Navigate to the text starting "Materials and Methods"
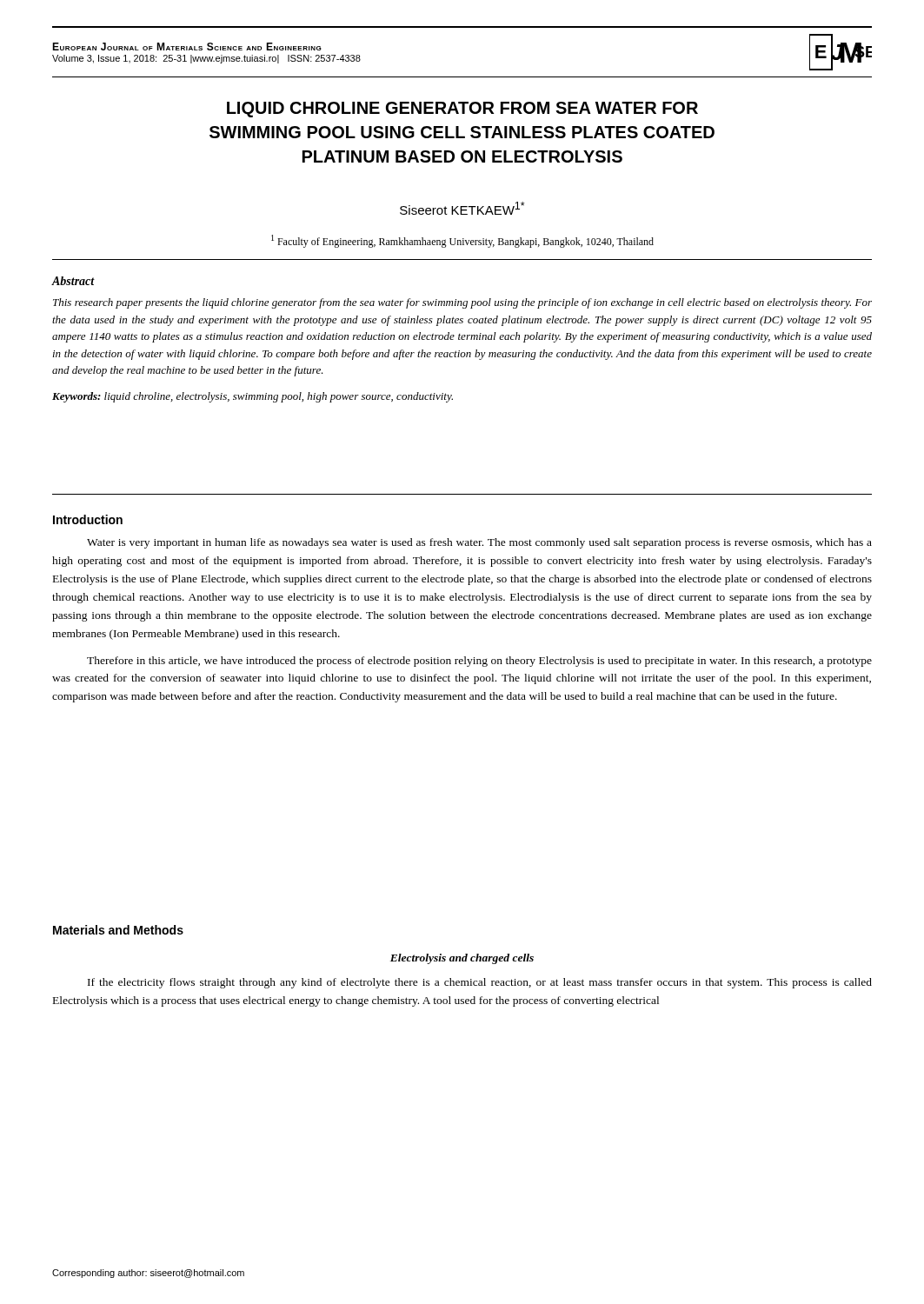 [x=118, y=930]
